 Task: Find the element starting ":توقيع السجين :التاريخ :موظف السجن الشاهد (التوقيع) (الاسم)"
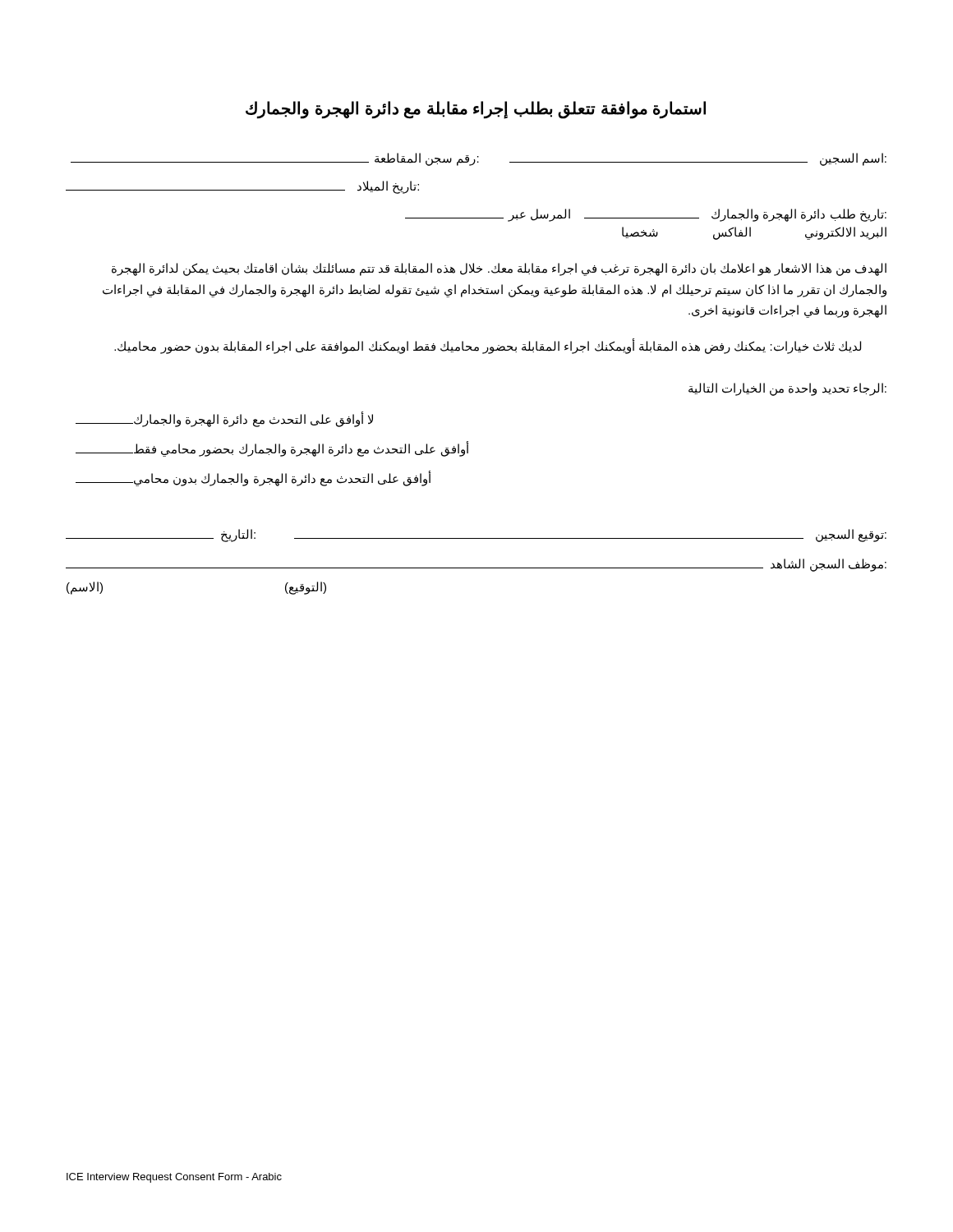(x=476, y=561)
